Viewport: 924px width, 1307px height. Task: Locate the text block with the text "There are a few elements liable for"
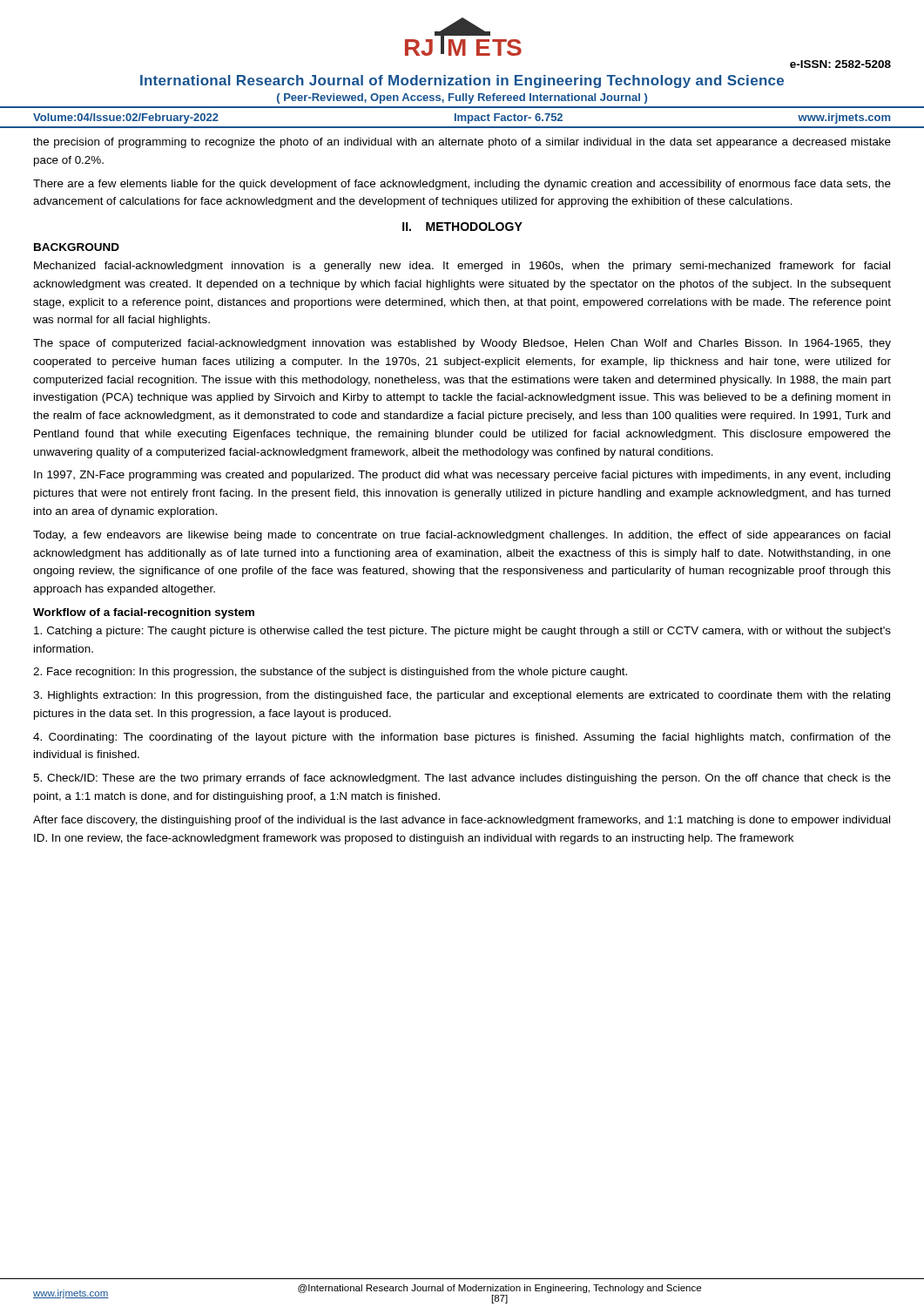click(x=462, y=192)
